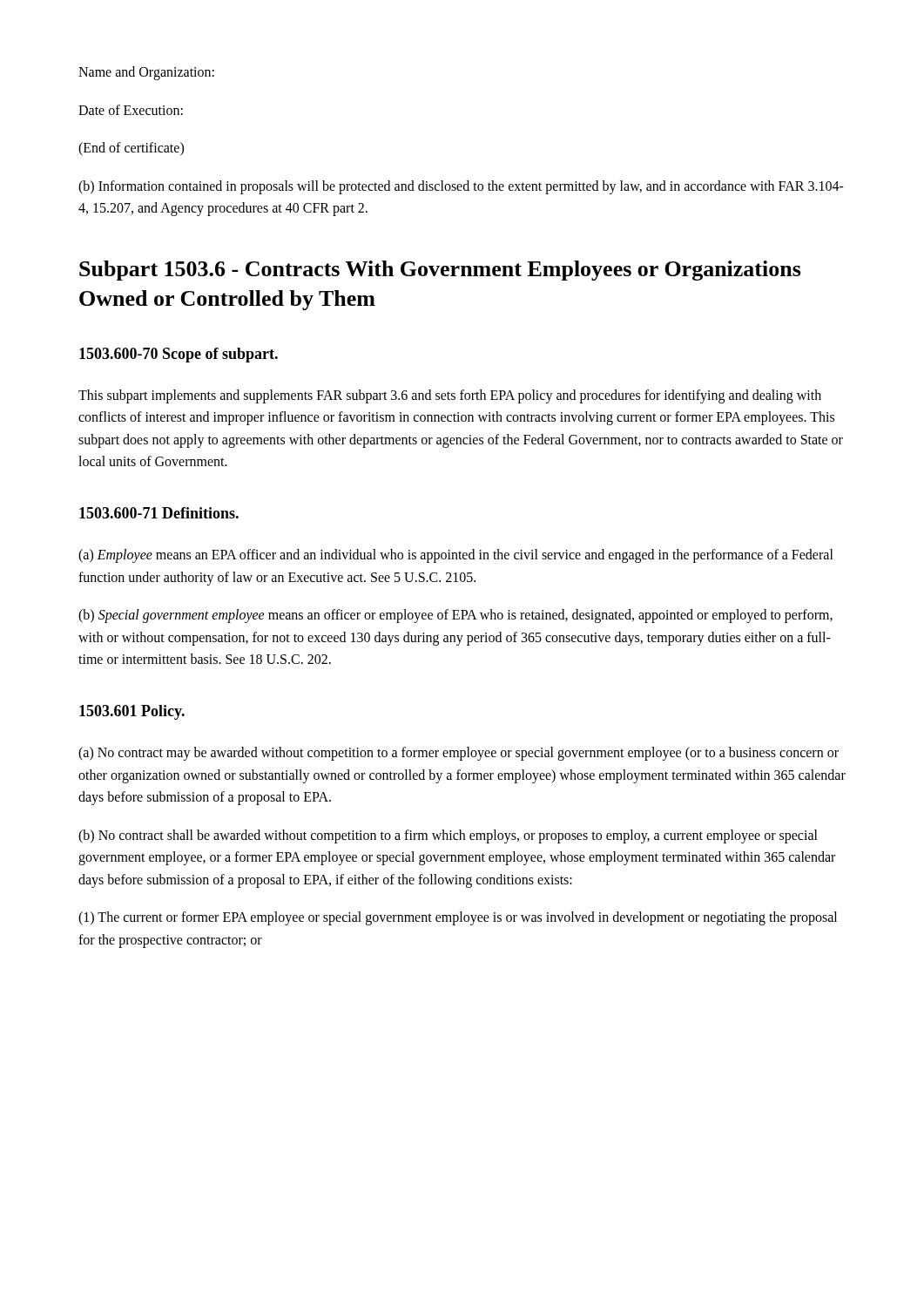Click on the section header that reads "1503.600-71 Definitions."

(x=159, y=513)
